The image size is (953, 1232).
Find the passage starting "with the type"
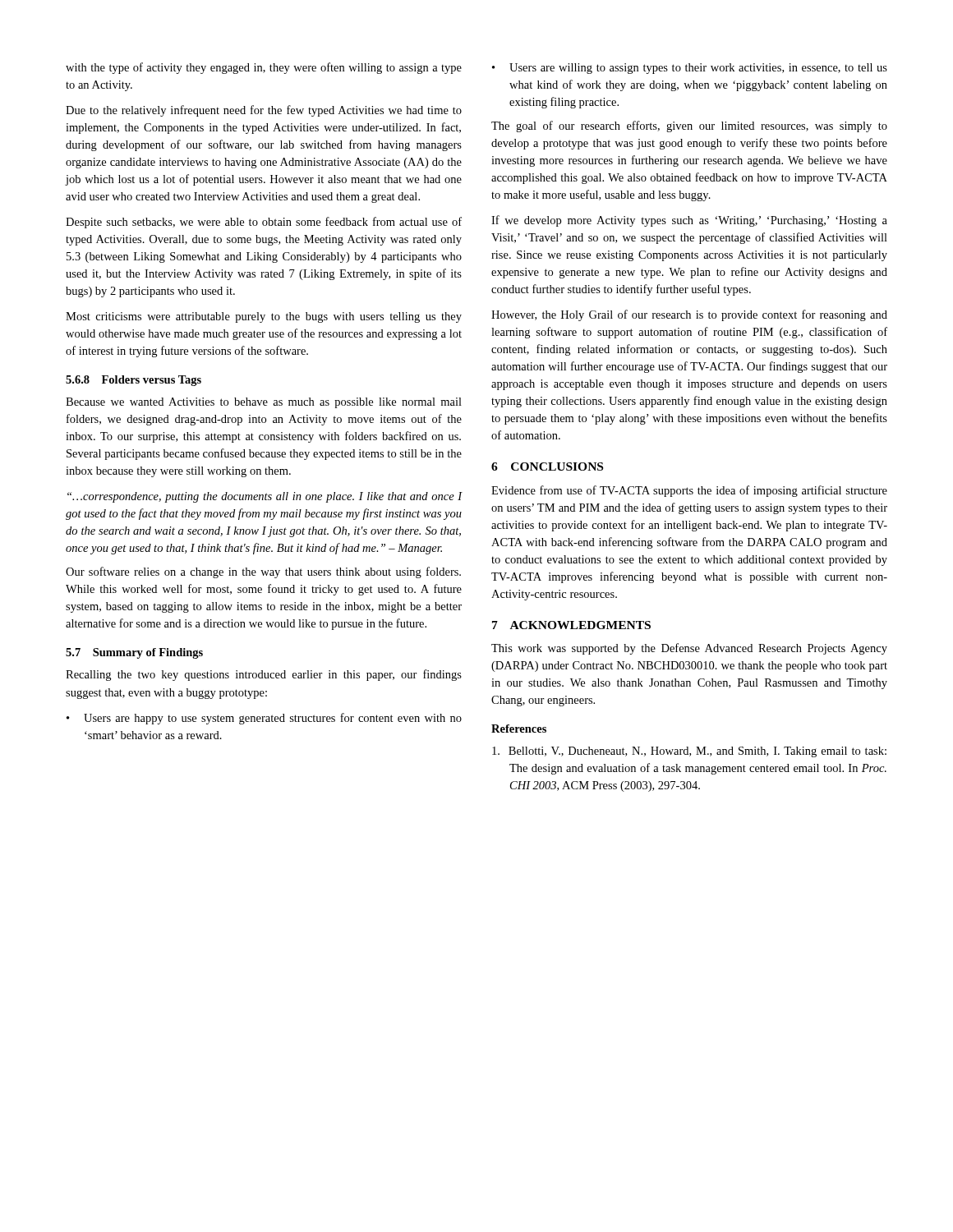pos(264,76)
